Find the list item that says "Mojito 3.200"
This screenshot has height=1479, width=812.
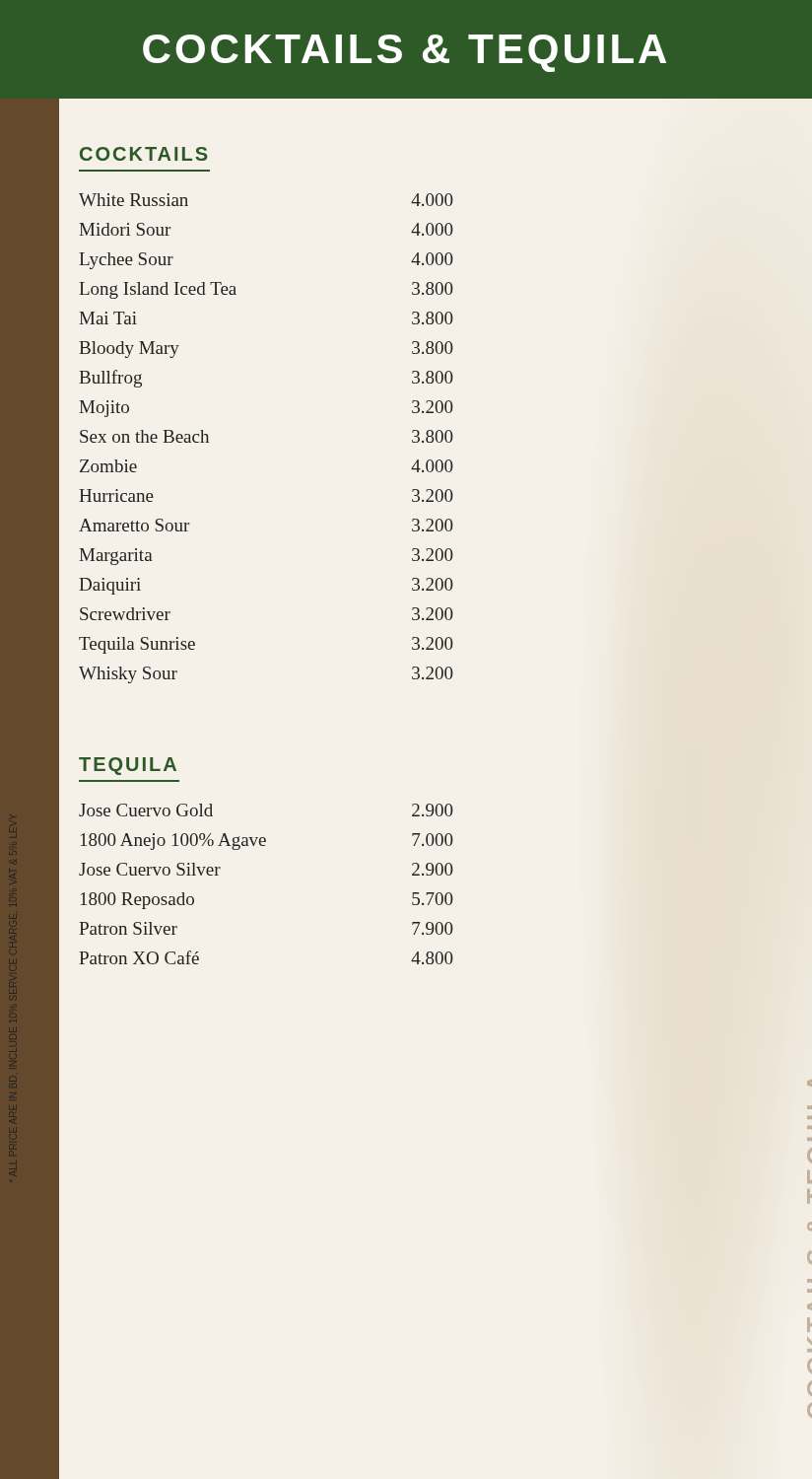click(103, 409)
